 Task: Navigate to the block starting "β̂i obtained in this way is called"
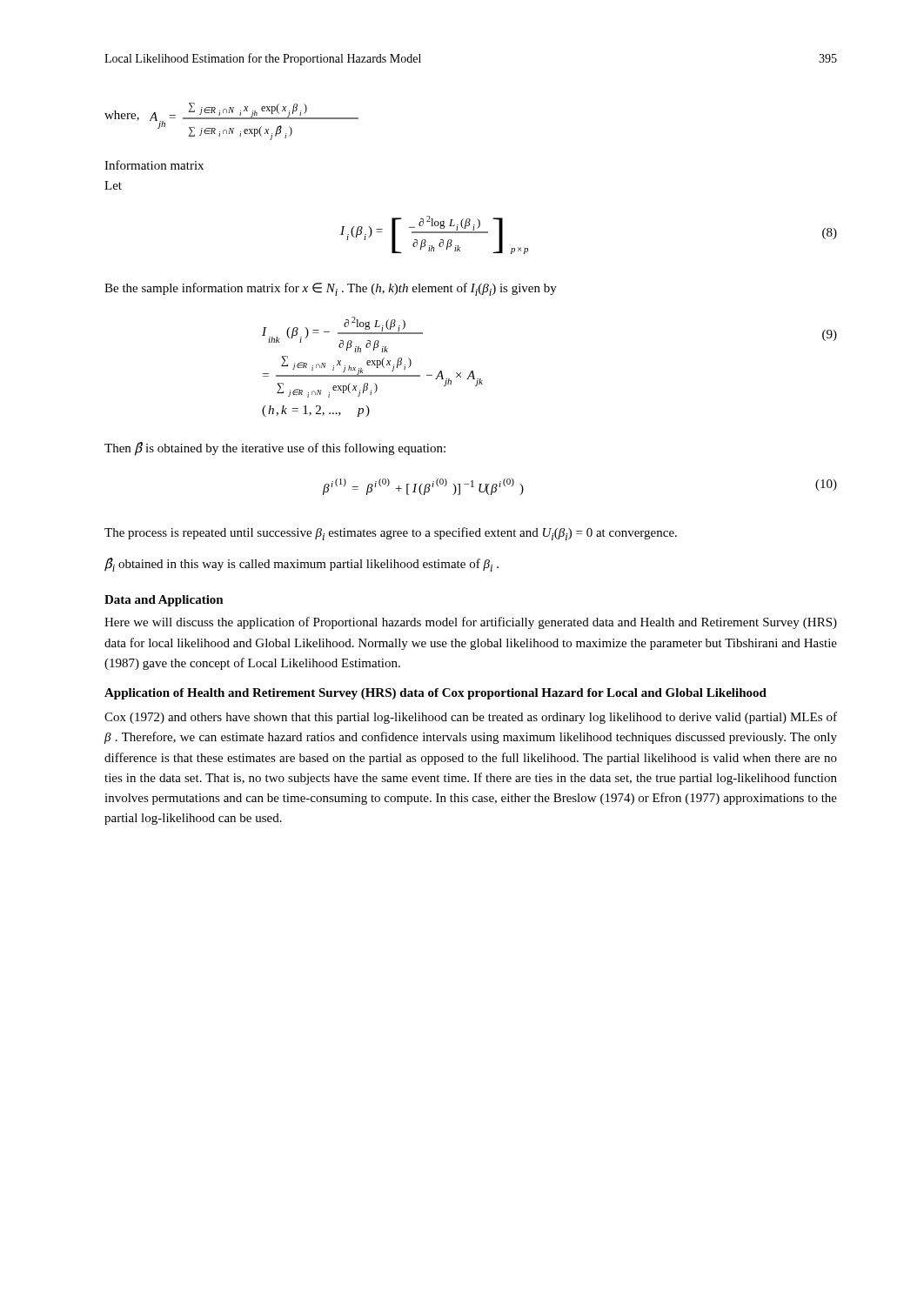tap(302, 566)
